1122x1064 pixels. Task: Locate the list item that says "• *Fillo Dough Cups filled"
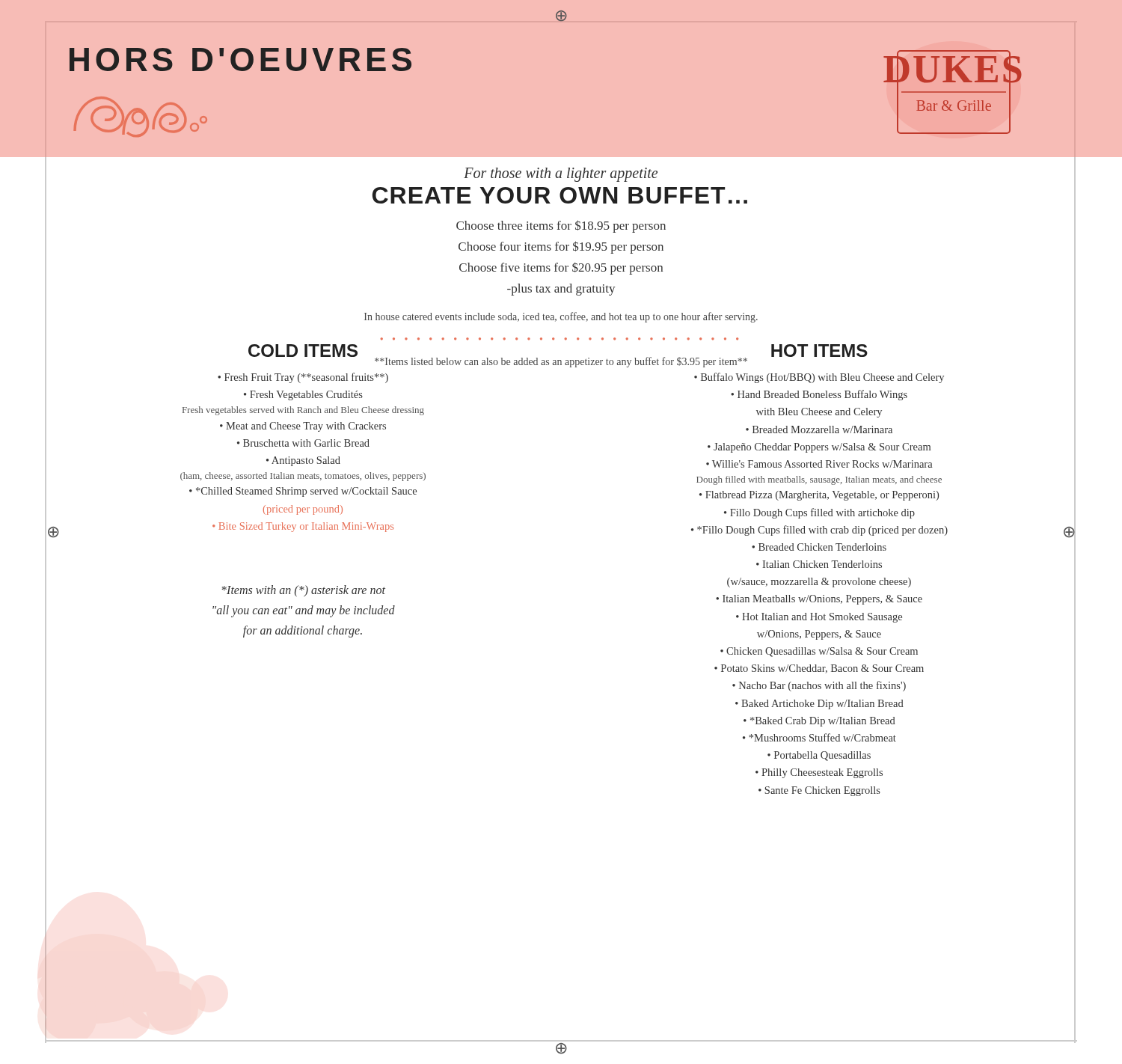point(819,529)
